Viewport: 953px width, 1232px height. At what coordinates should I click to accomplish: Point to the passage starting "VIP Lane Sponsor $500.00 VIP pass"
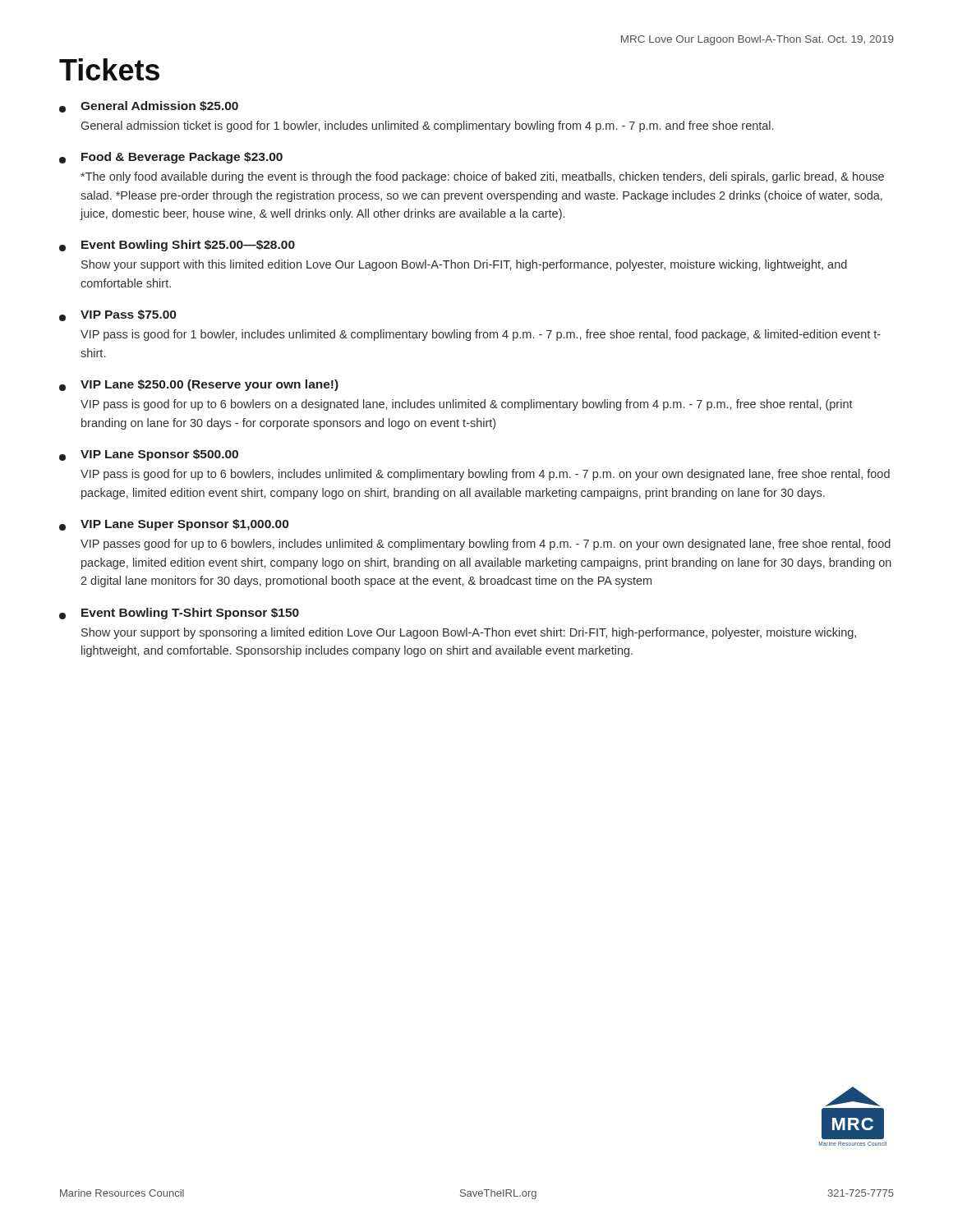476,475
